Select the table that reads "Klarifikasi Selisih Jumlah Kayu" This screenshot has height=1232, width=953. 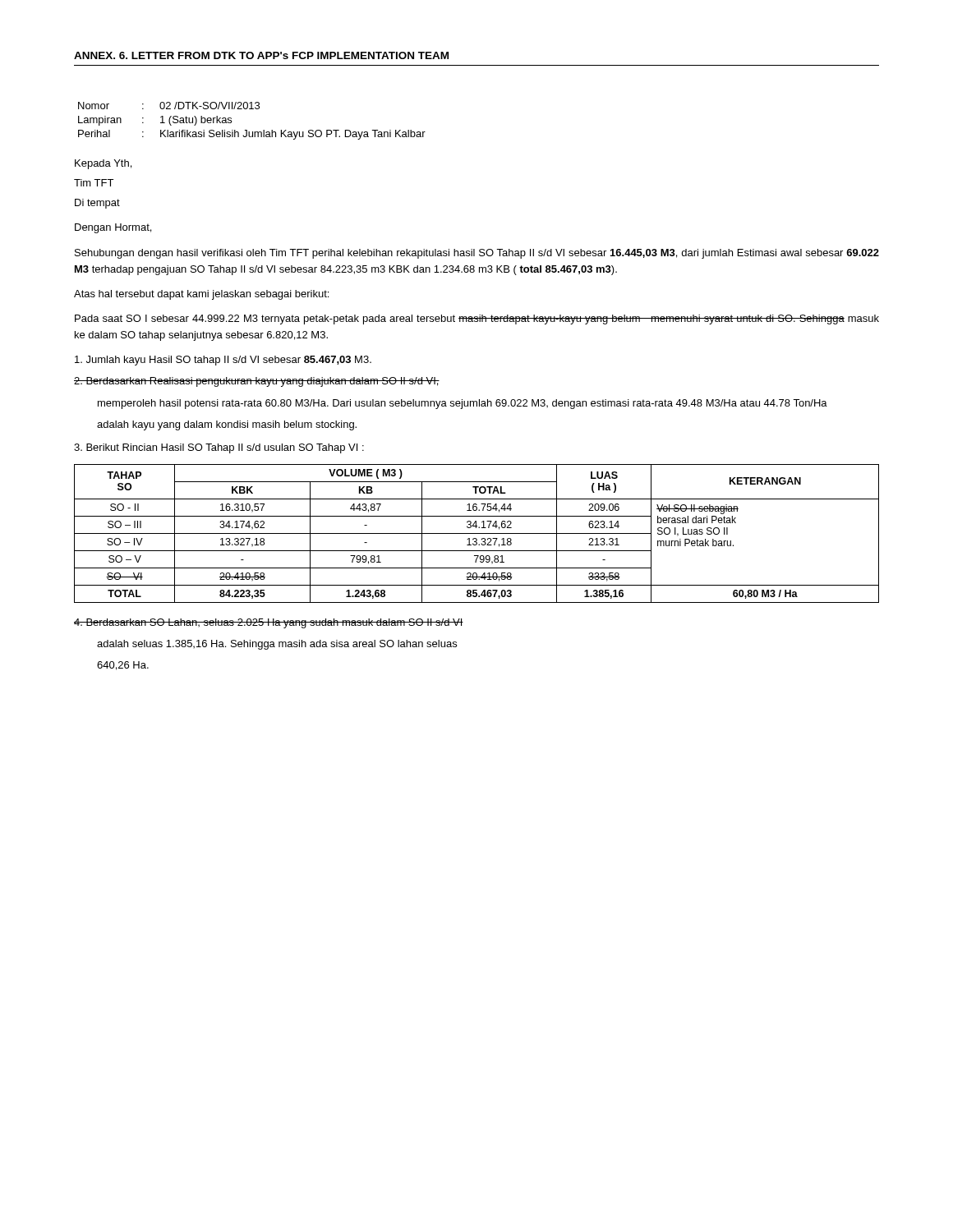point(476,120)
